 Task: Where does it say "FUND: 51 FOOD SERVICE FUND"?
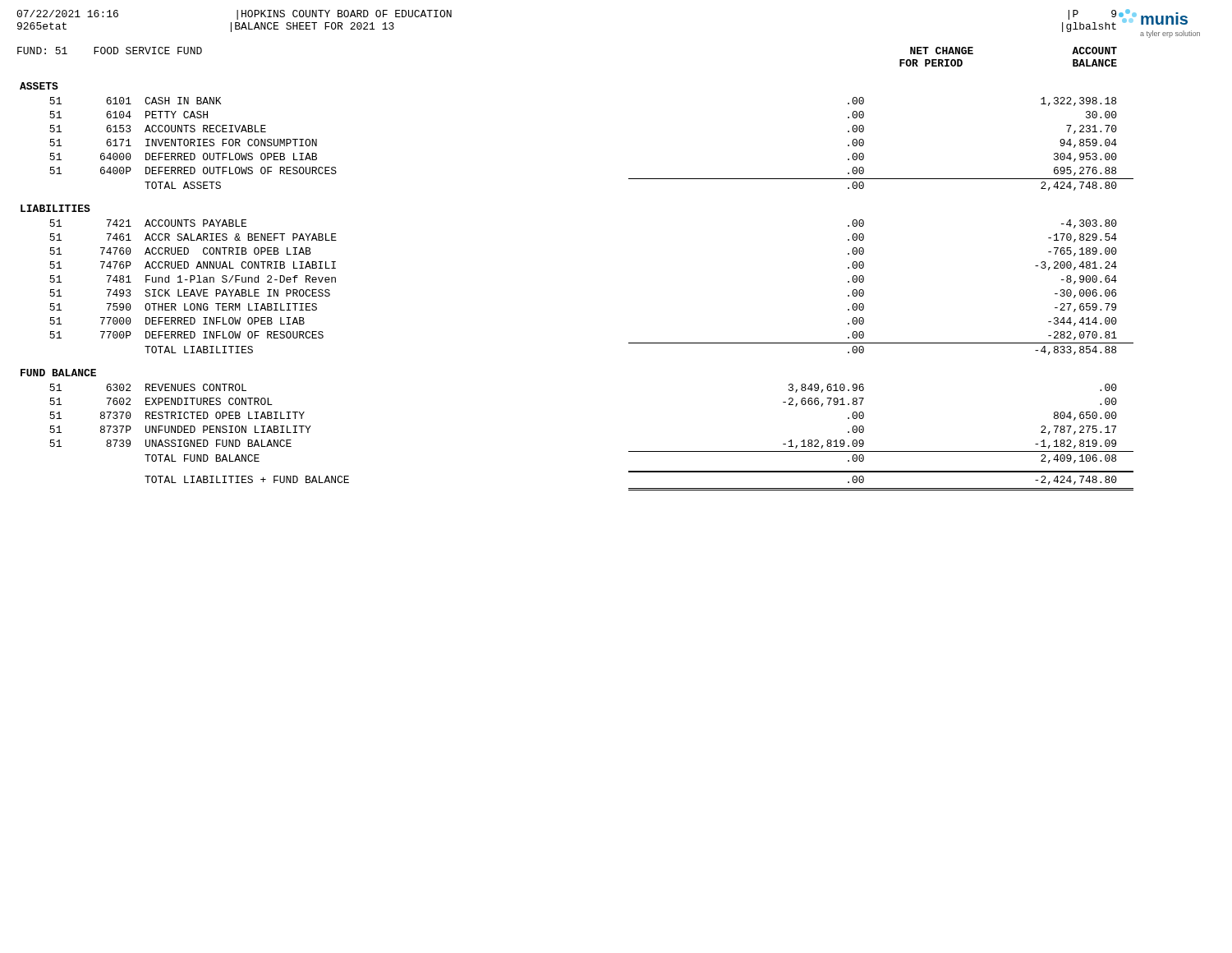point(109,51)
